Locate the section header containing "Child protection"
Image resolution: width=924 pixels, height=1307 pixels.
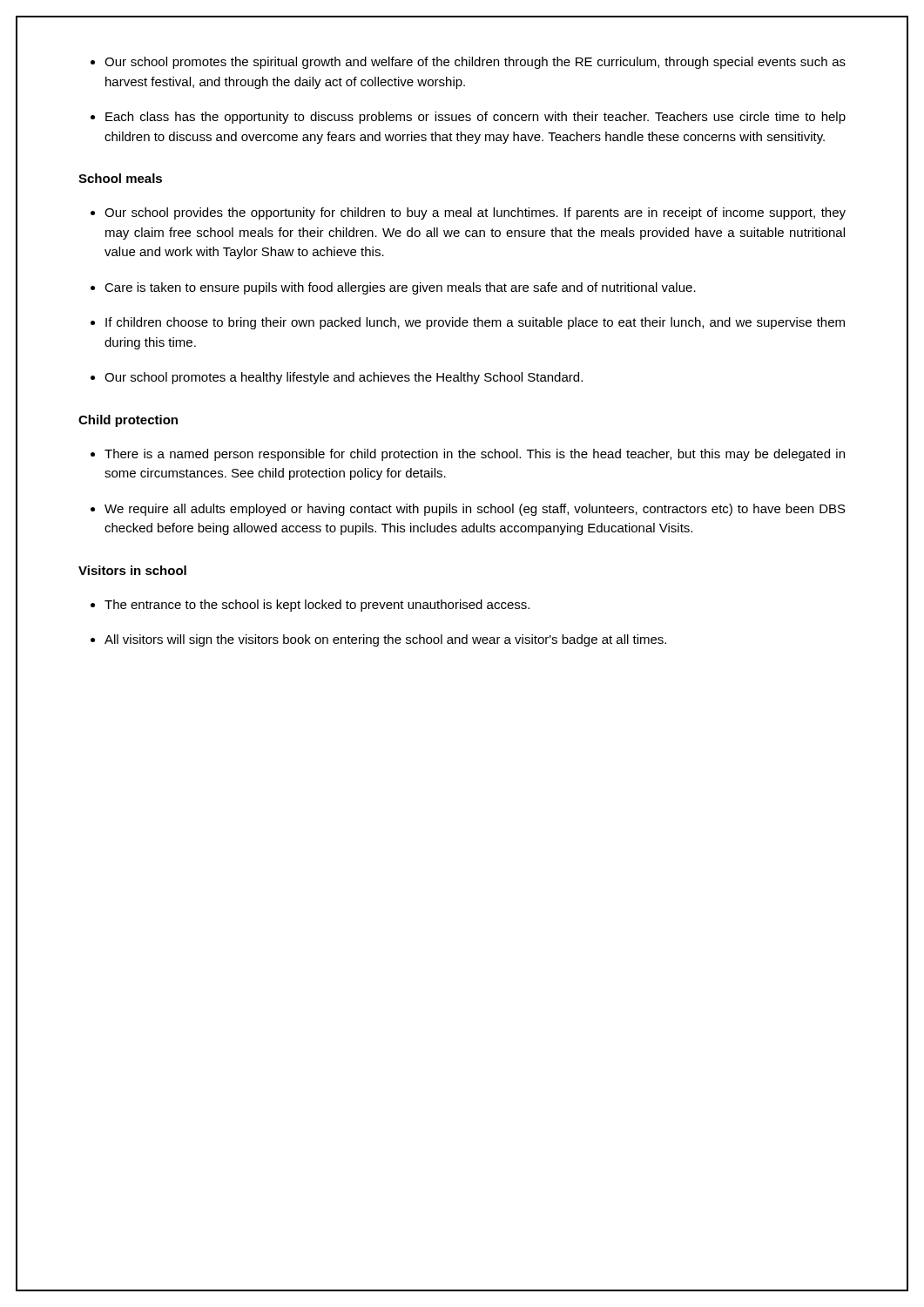(128, 419)
